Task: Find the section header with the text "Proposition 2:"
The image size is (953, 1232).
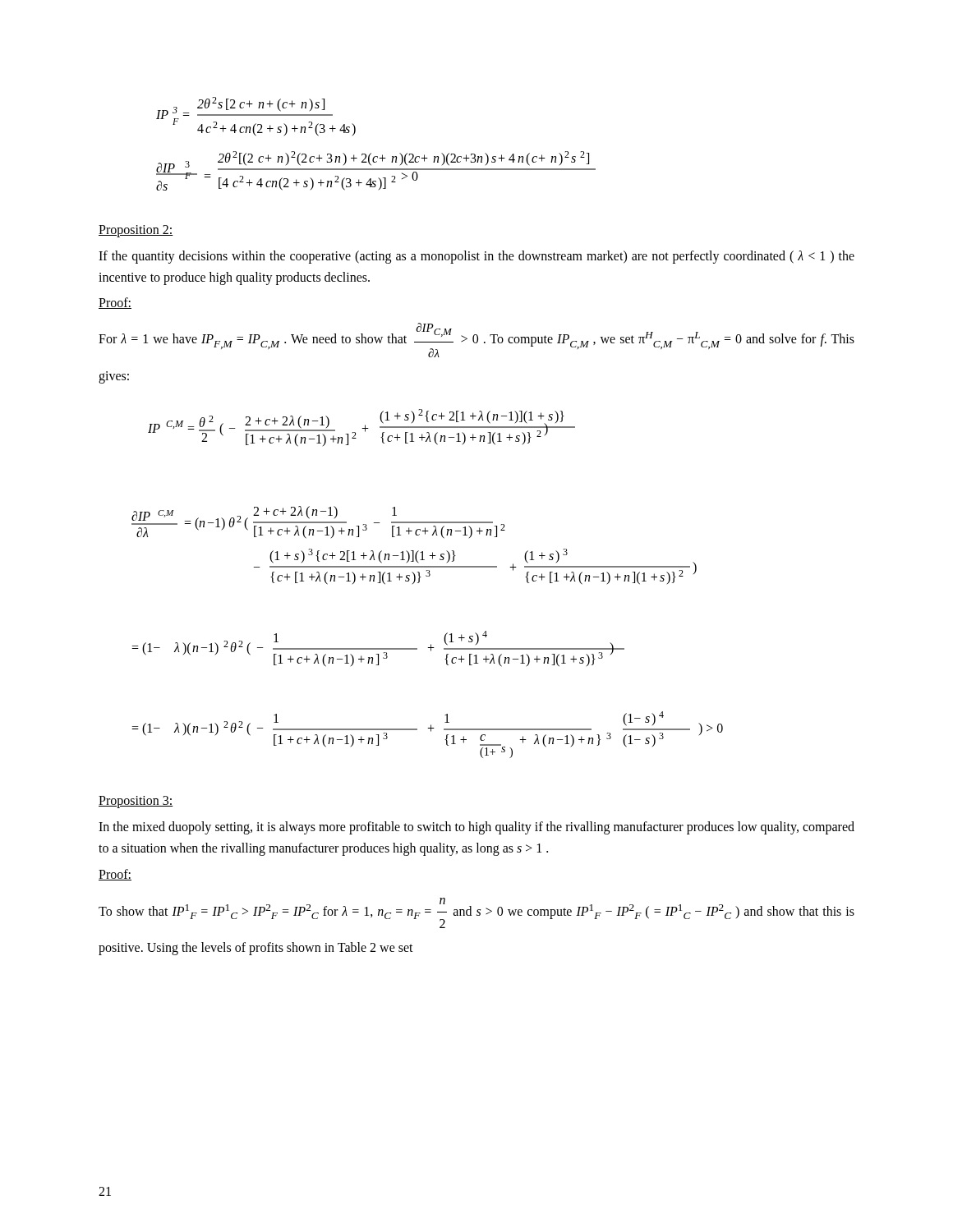Action: click(136, 230)
